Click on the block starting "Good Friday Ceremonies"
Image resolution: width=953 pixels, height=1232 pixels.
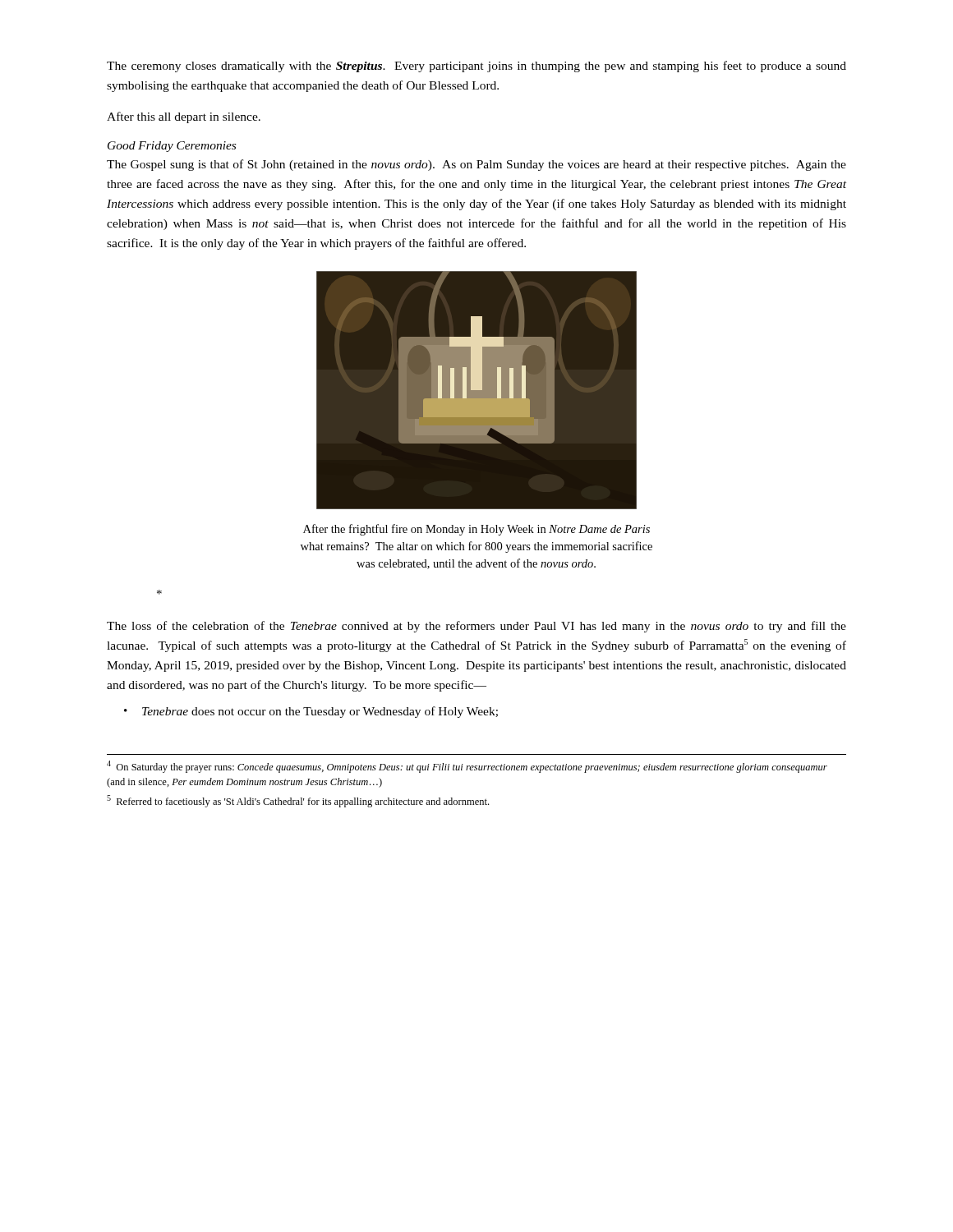point(172,145)
